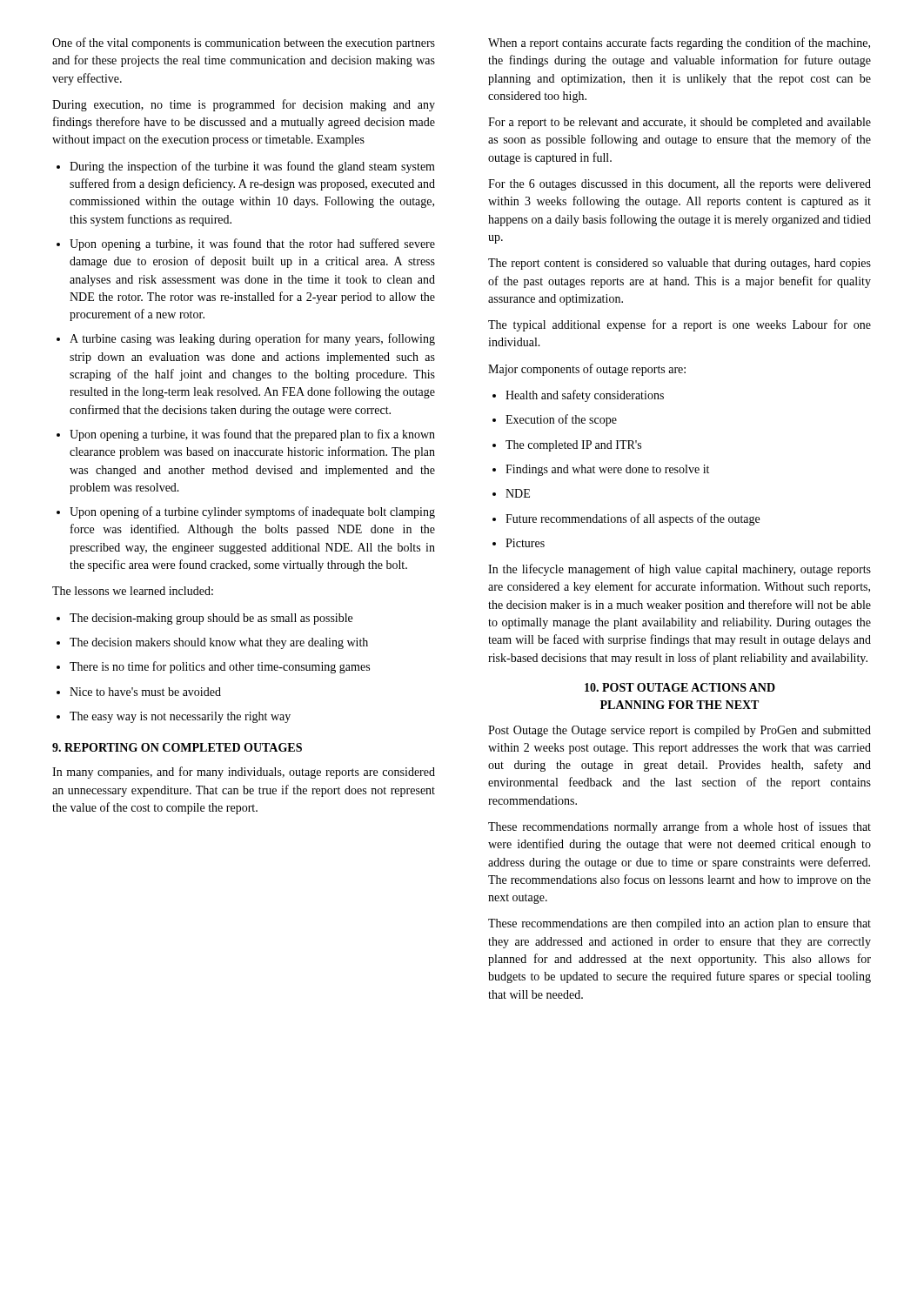Screen dimensions: 1305x924
Task: Select the text starting "Nice to have's must"
Action: (x=145, y=692)
